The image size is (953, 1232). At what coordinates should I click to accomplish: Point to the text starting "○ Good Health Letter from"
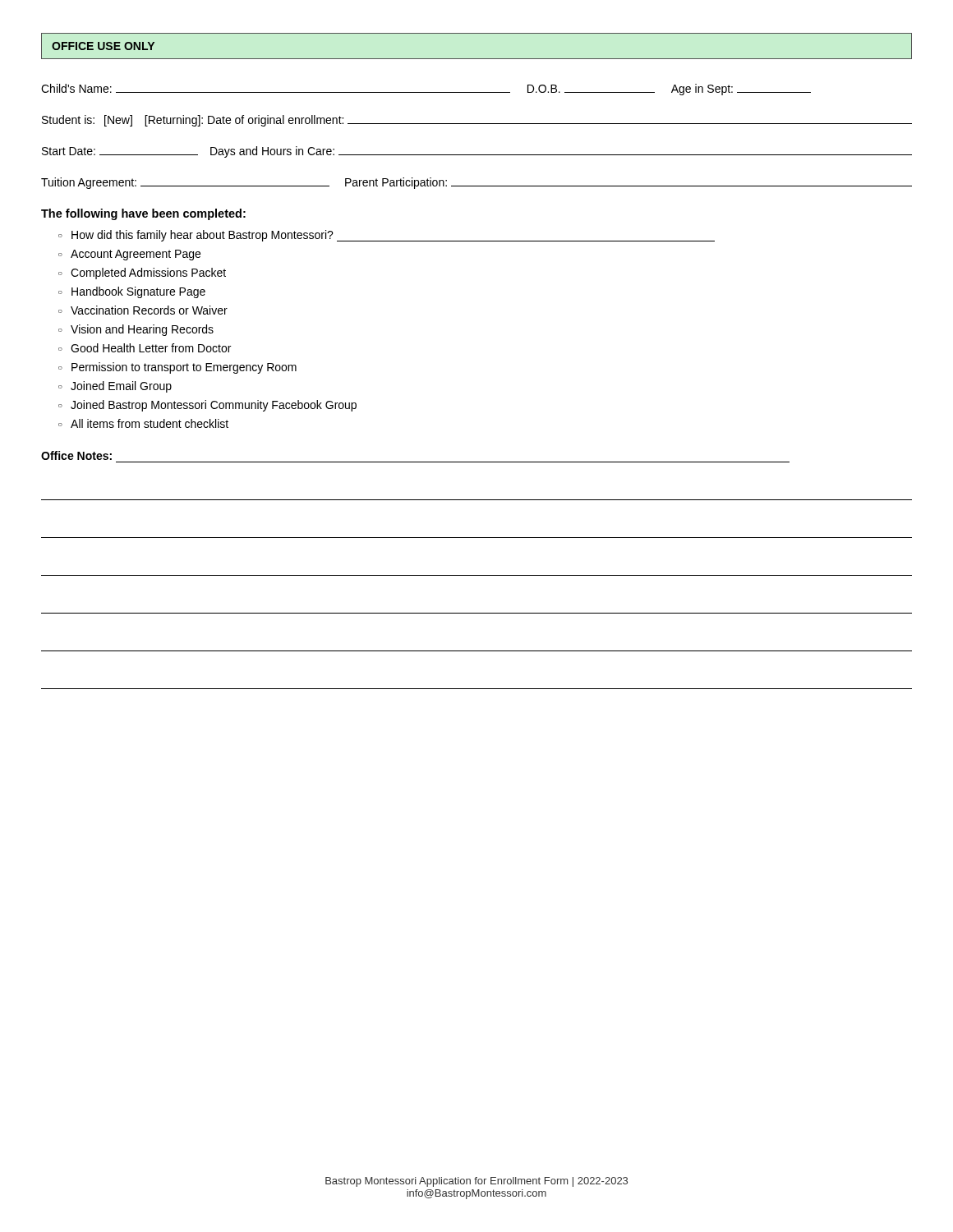point(145,348)
